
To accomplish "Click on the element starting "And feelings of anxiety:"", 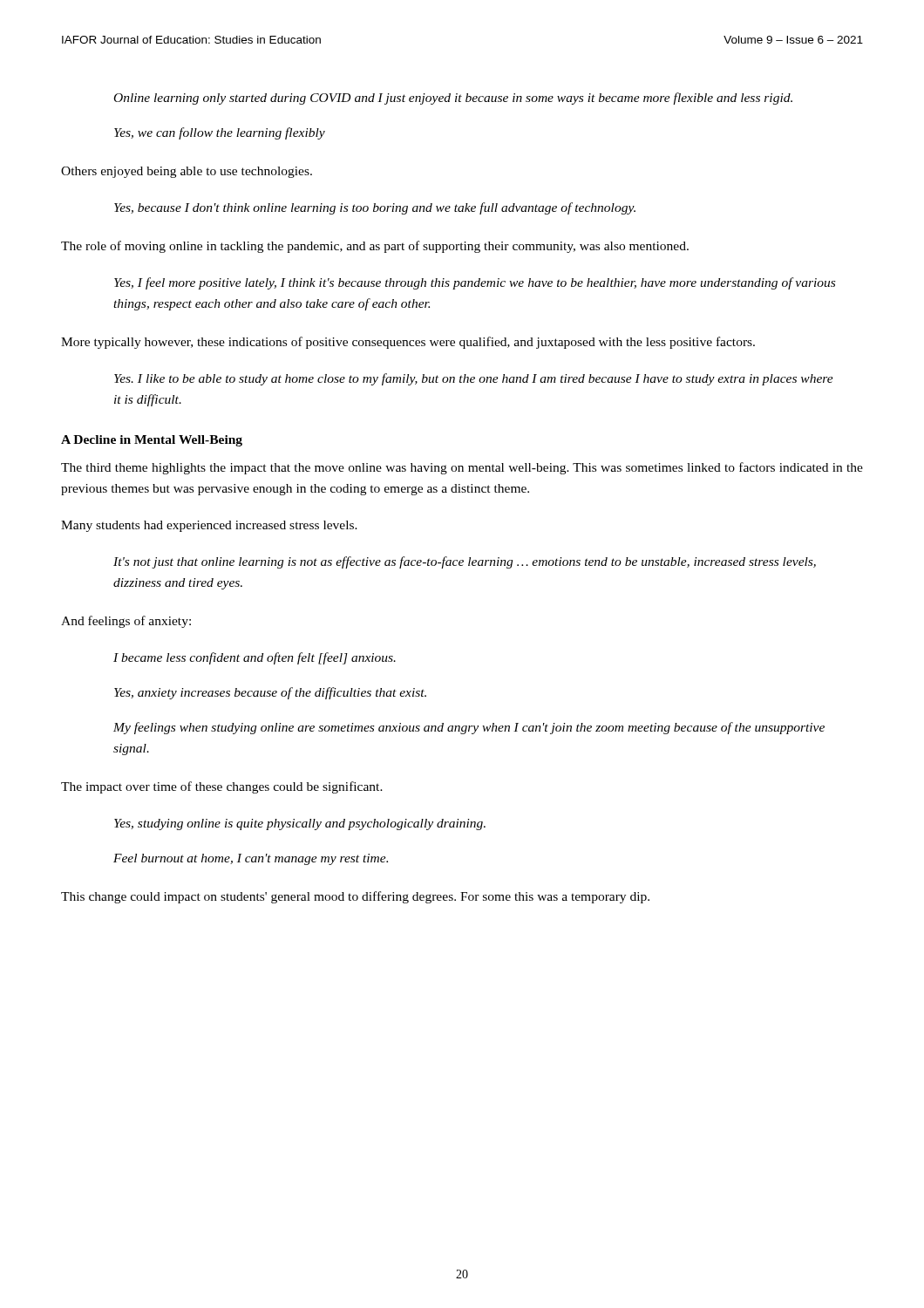I will click(126, 621).
